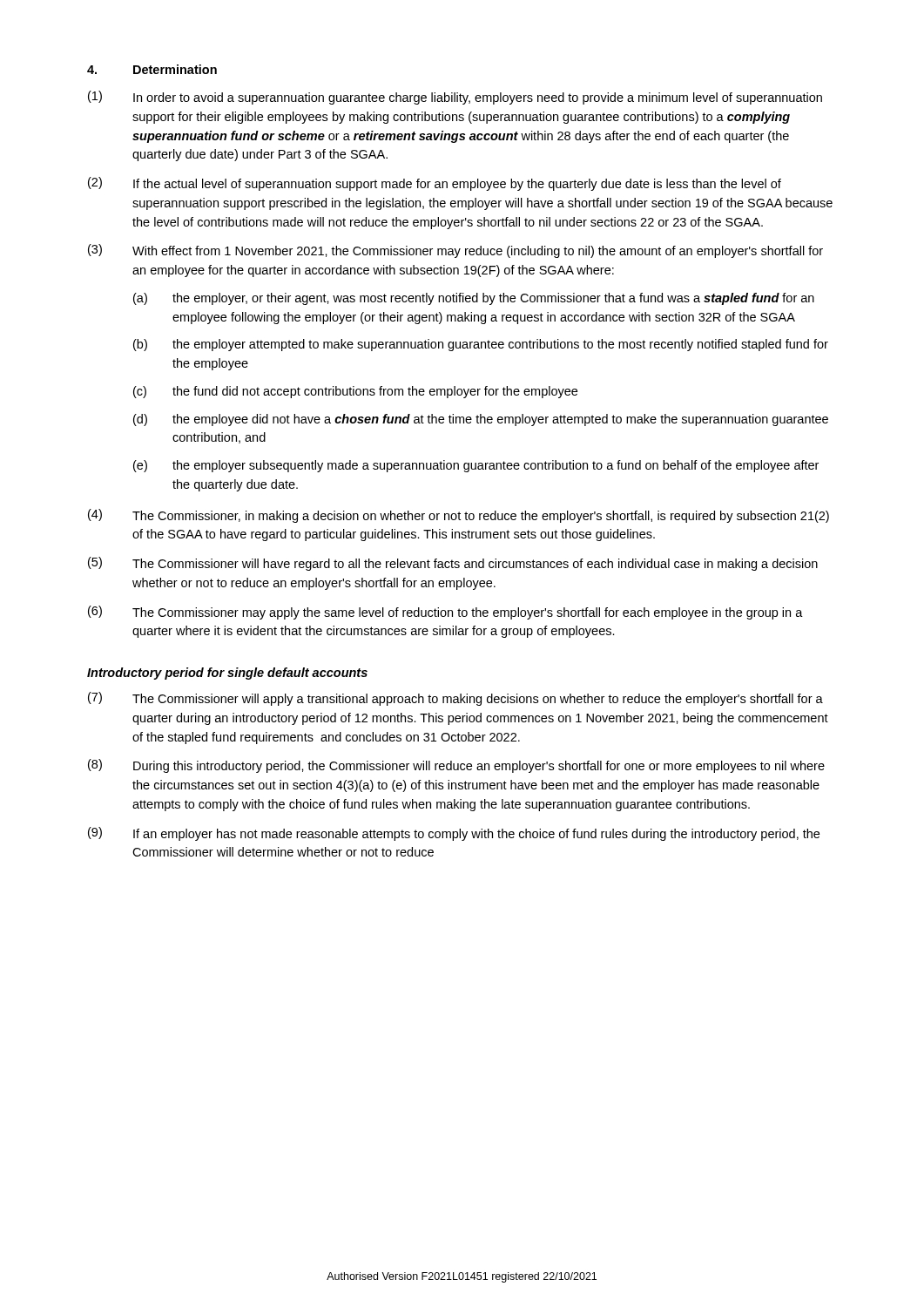Locate the list item with the text "(9) If an employer has"

pyautogui.click(x=462, y=844)
